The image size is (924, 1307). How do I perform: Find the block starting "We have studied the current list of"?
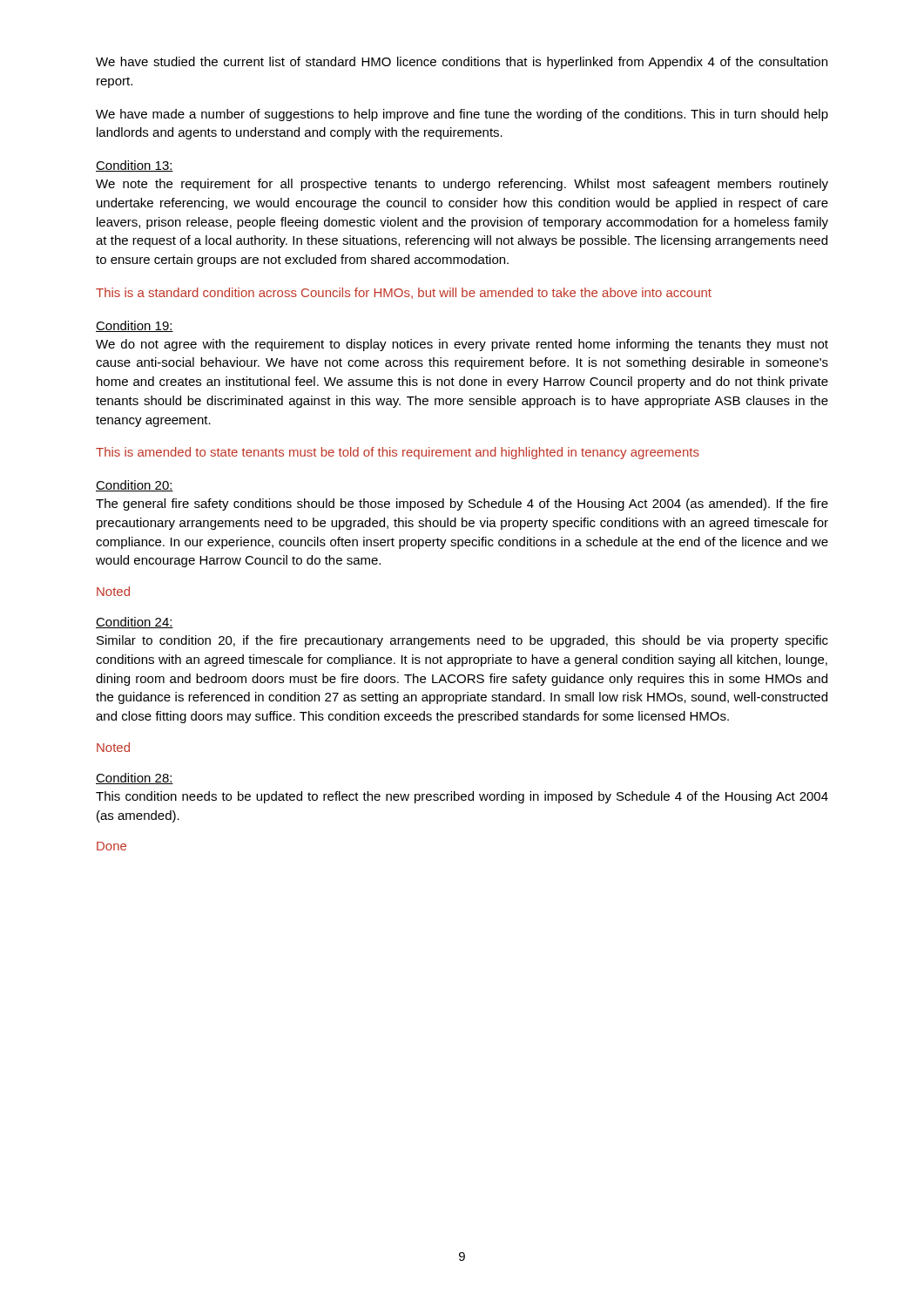(462, 71)
